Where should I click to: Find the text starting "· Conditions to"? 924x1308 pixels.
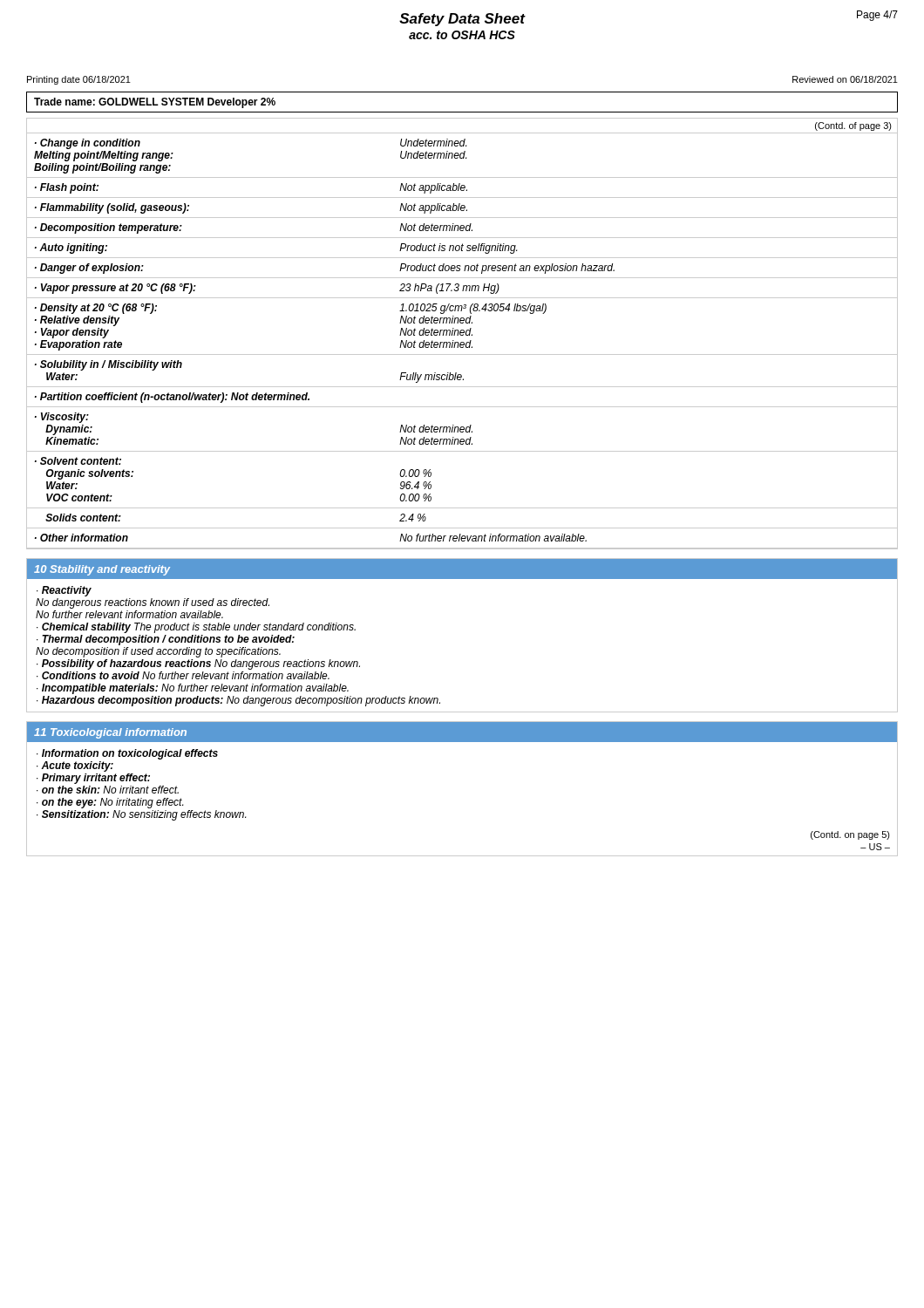[183, 676]
